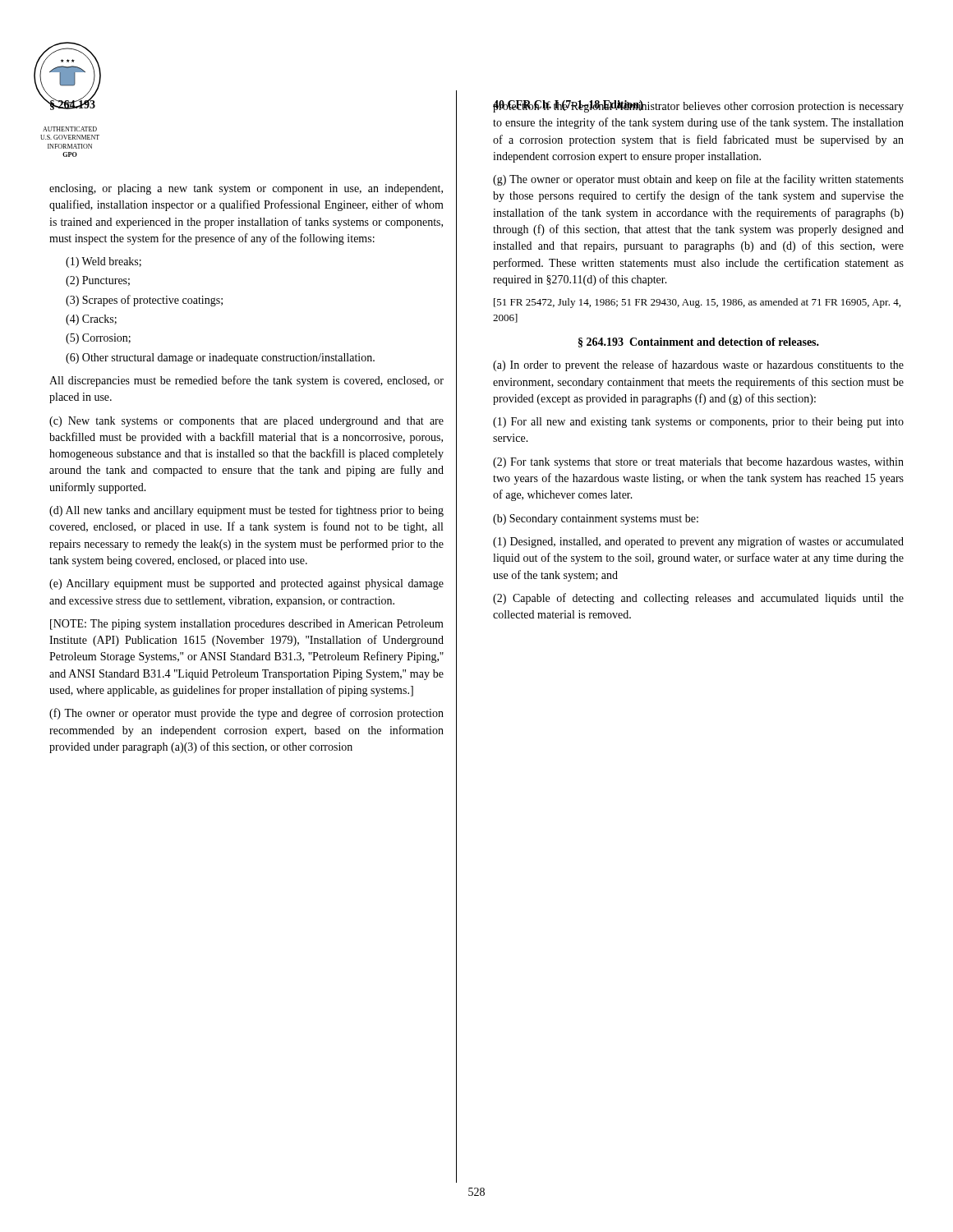Locate the logo
Viewport: 953px width, 1232px height.
tap(70, 96)
